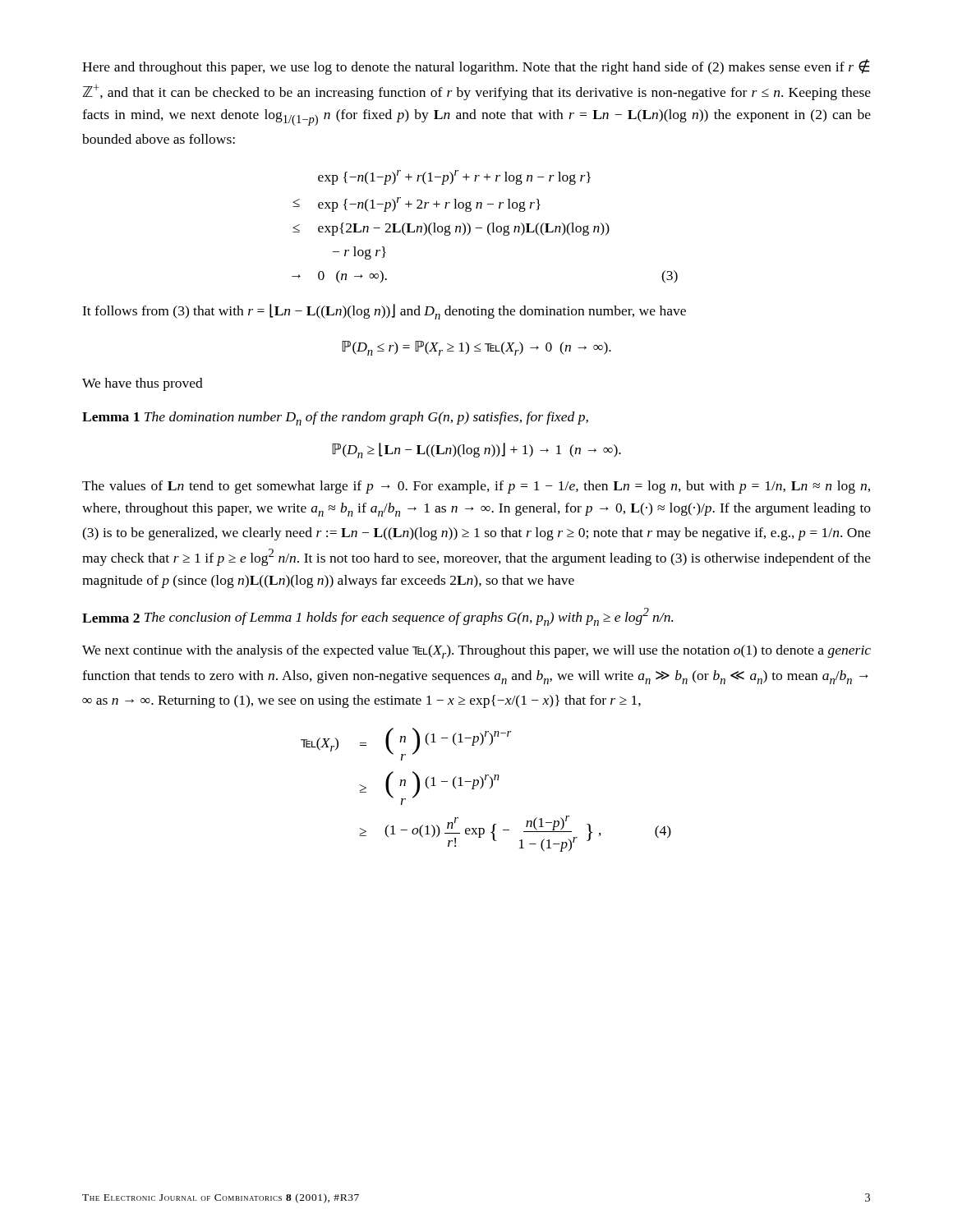Point to the block beginning "It follows from (3) that with r"
This screenshot has height=1232, width=953.
(x=476, y=312)
